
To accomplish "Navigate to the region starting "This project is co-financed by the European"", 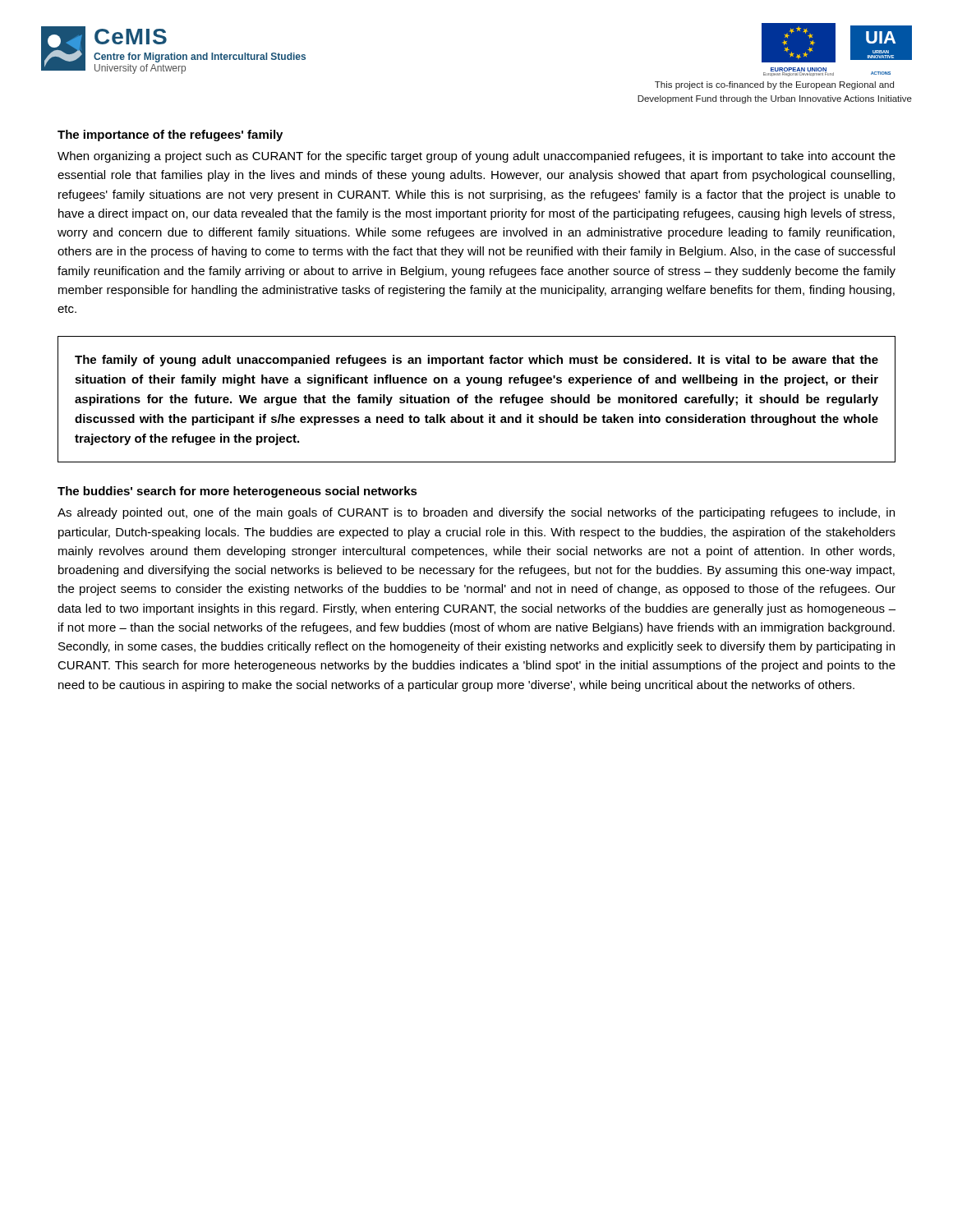I will tap(775, 92).
